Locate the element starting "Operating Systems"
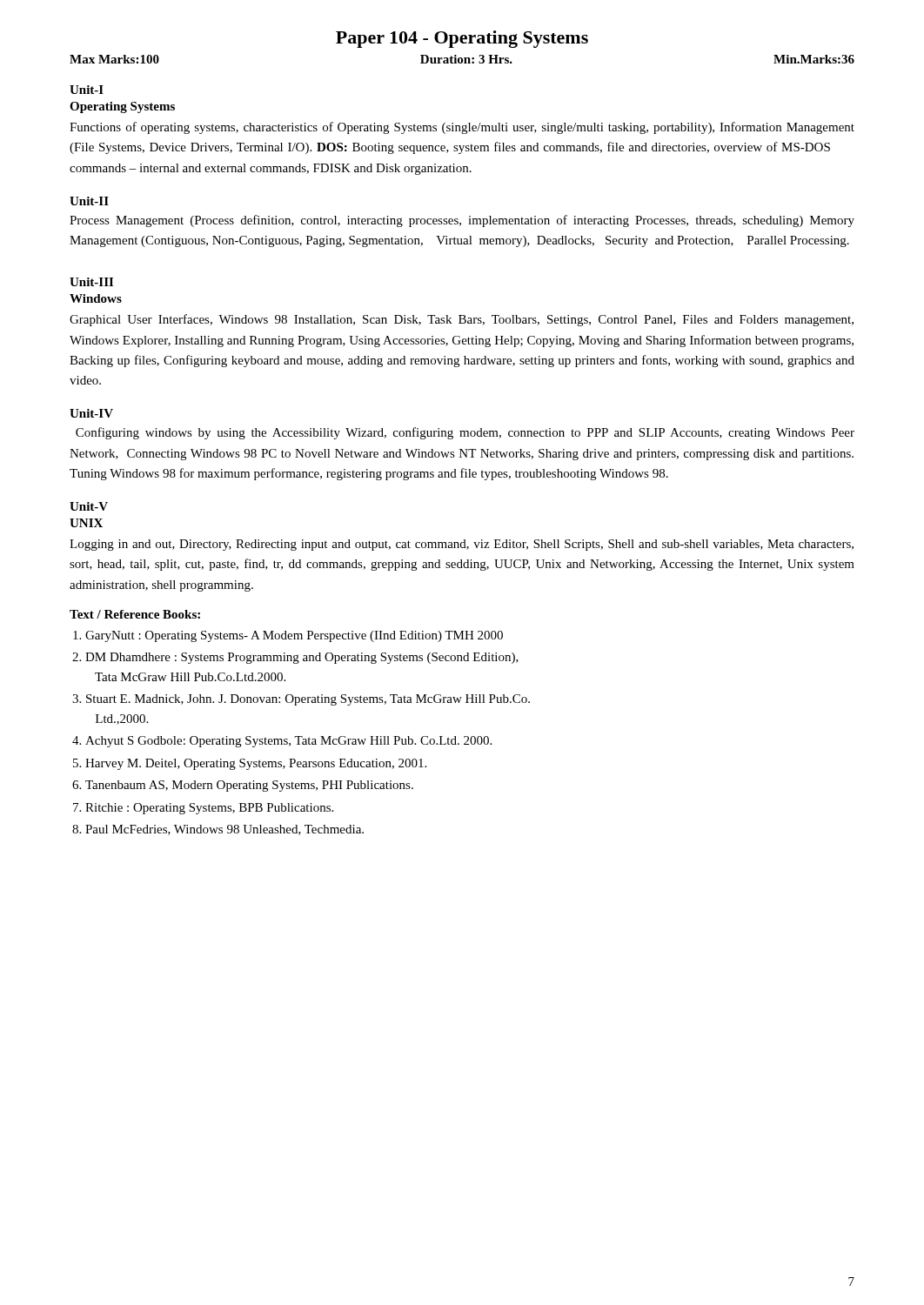The height and width of the screenshot is (1305, 924). [122, 106]
